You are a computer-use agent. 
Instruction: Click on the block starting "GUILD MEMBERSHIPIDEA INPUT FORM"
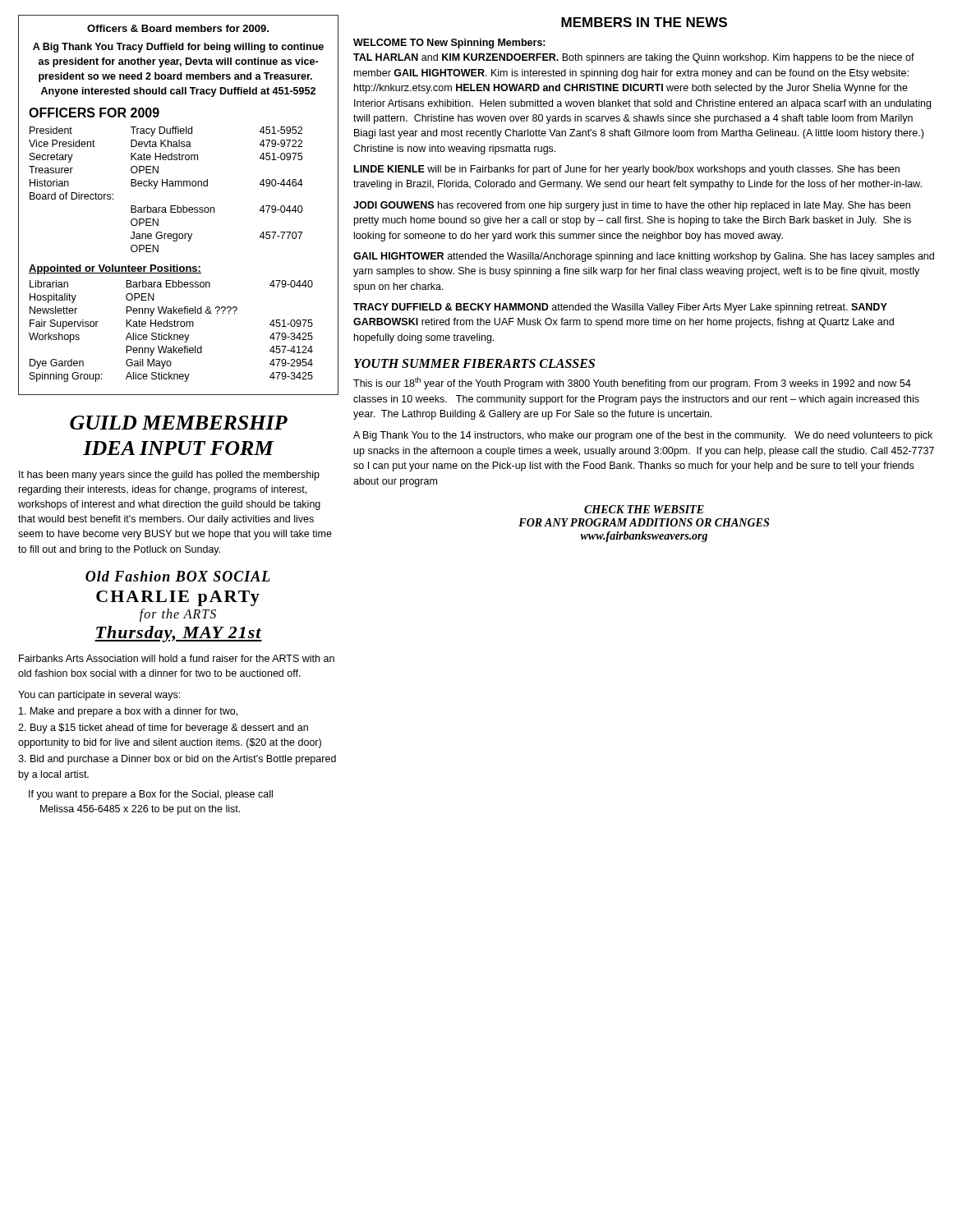(x=178, y=435)
